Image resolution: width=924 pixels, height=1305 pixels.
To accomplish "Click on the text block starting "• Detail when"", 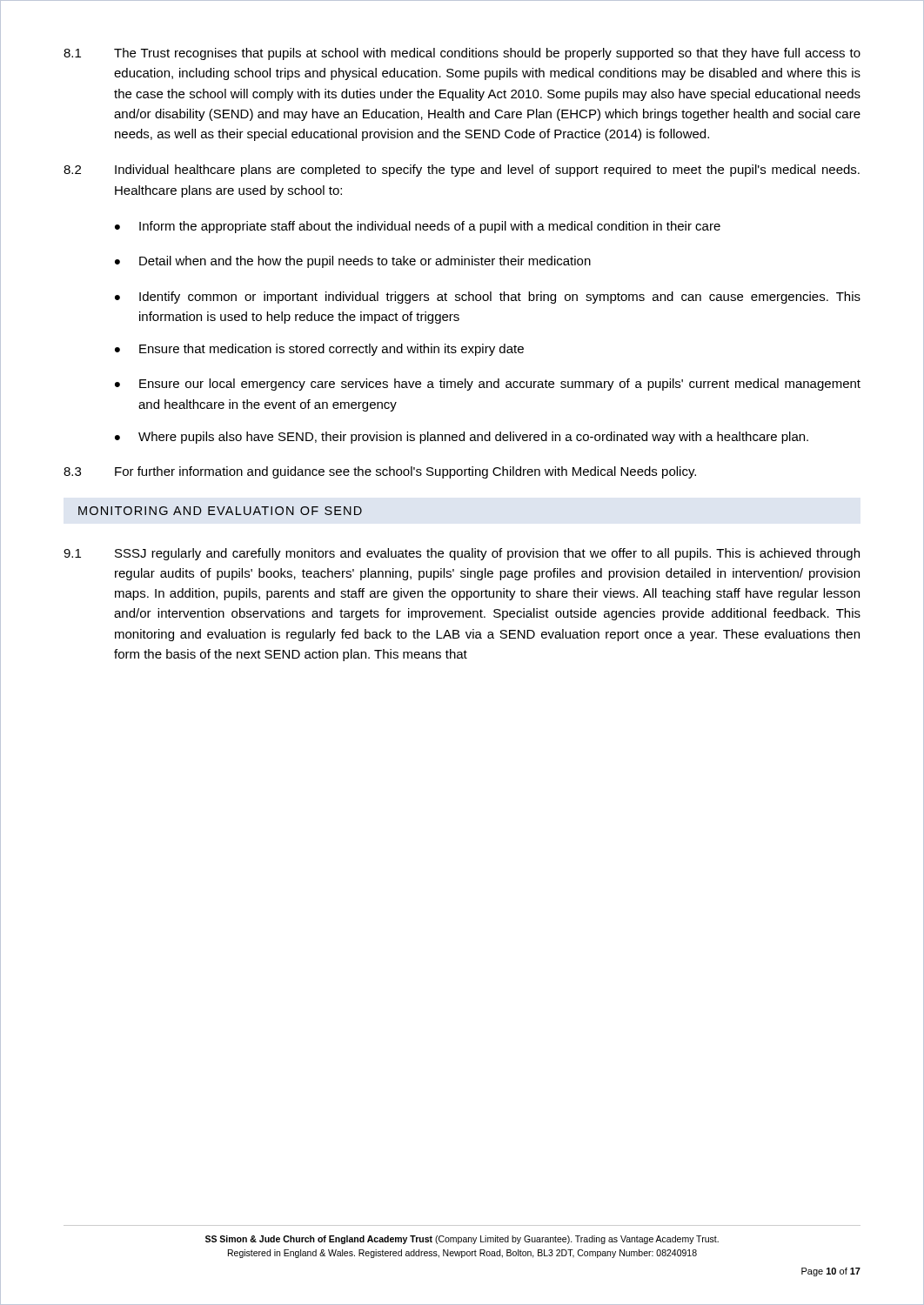I will (x=487, y=262).
